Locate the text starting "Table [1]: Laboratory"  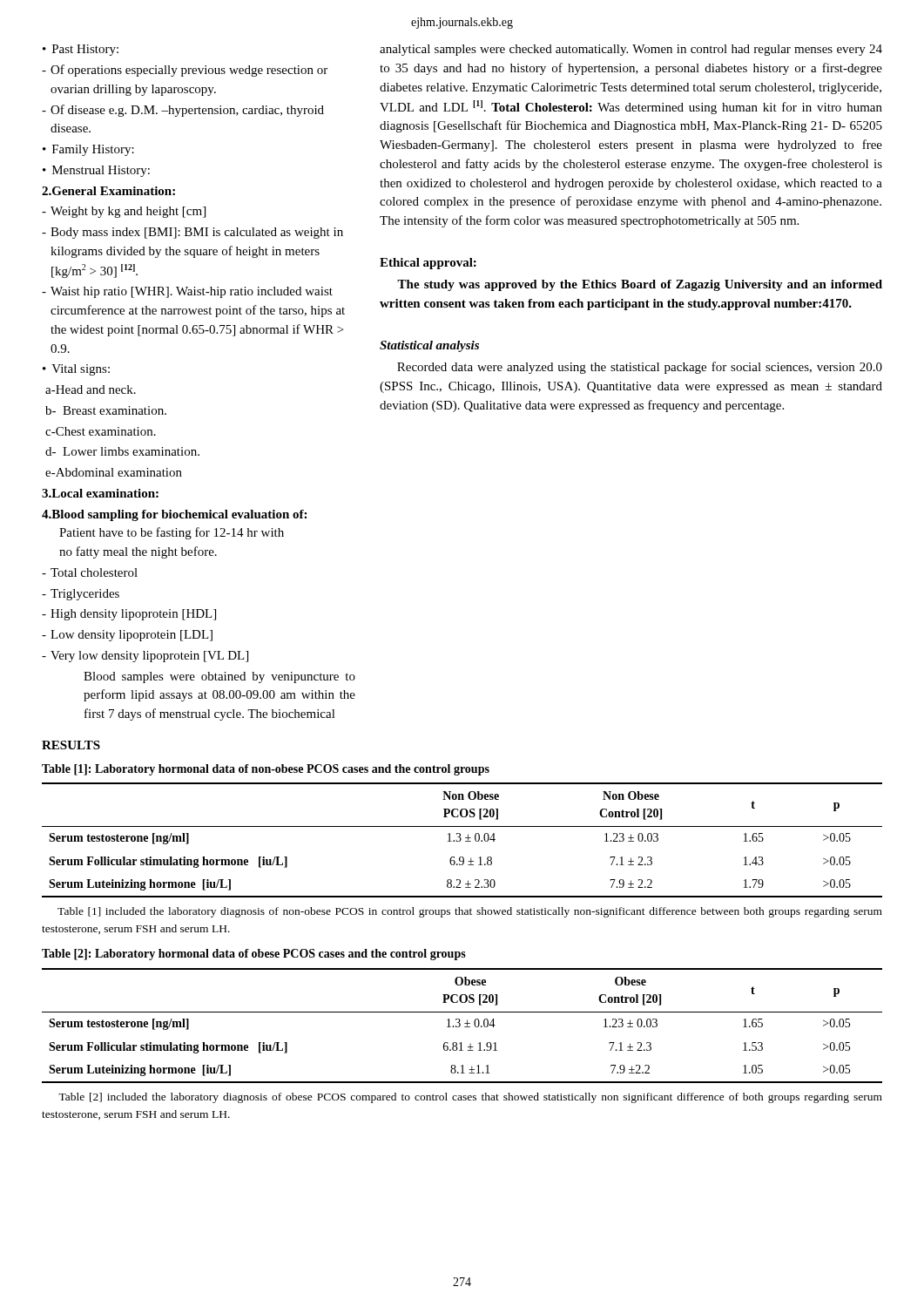266,769
